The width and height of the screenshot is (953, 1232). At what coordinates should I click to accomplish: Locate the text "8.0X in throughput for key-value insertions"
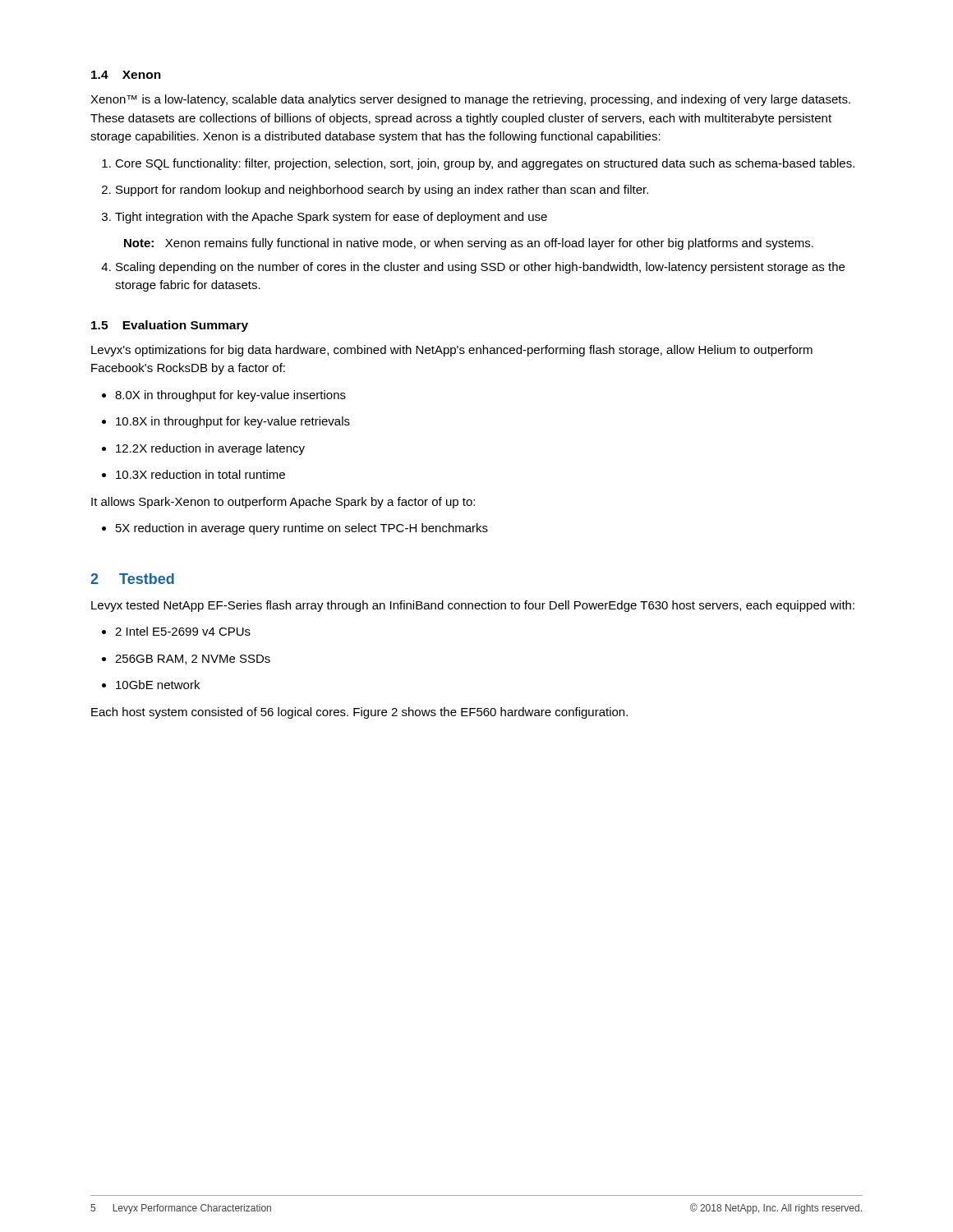(x=224, y=396)
